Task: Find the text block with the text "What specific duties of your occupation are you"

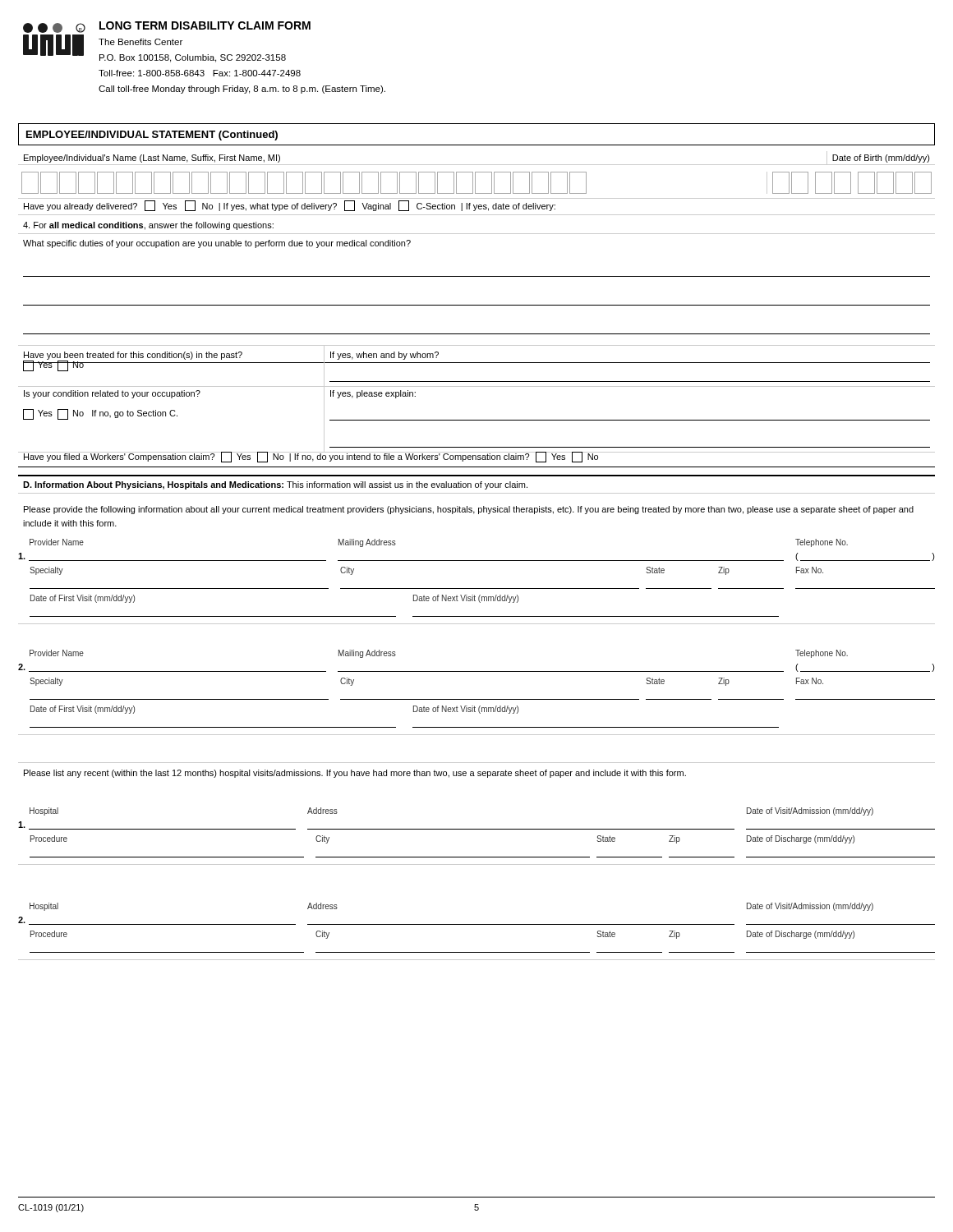Action: [x=476, y=301]
